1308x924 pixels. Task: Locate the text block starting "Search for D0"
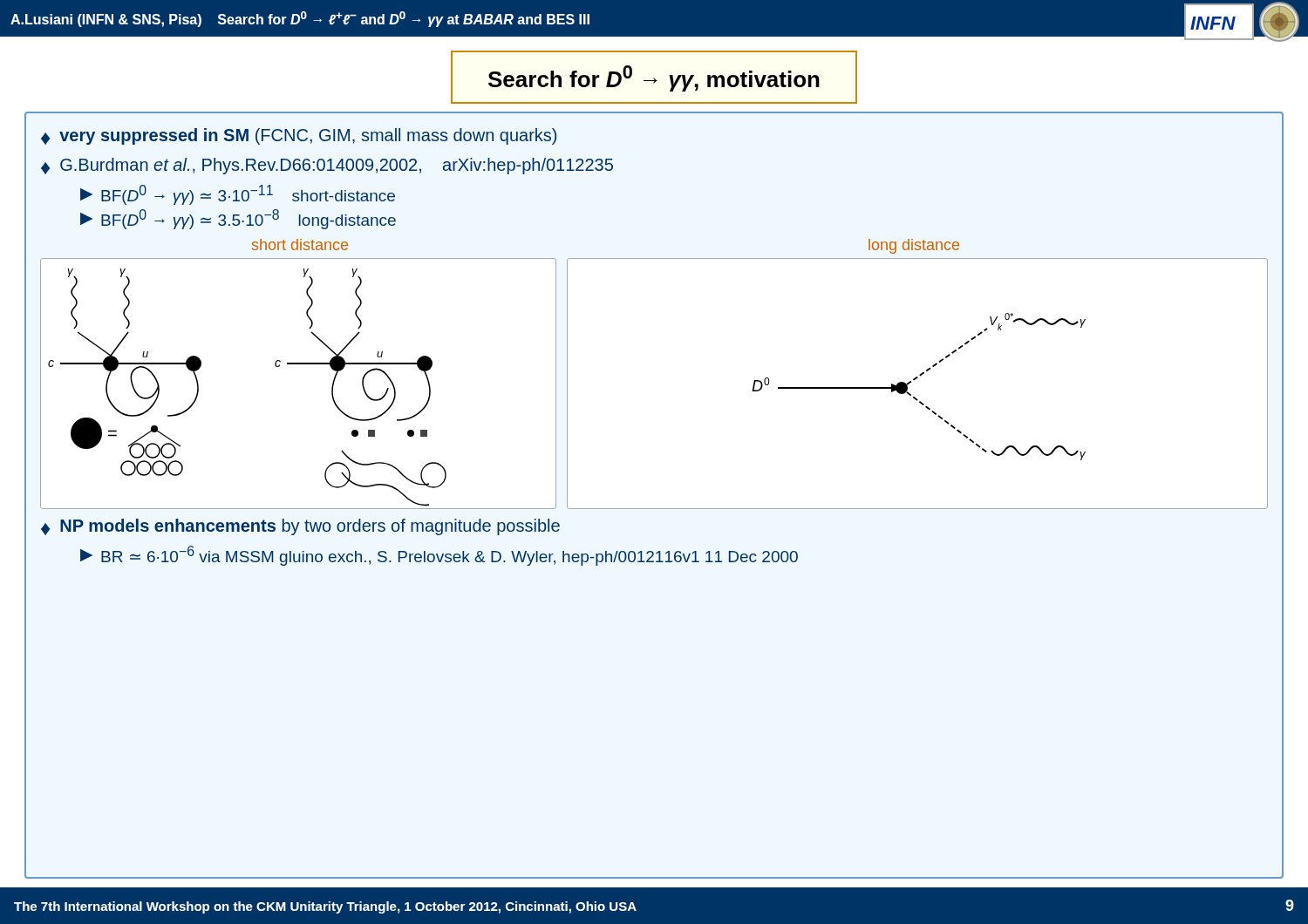click(654, 77)
